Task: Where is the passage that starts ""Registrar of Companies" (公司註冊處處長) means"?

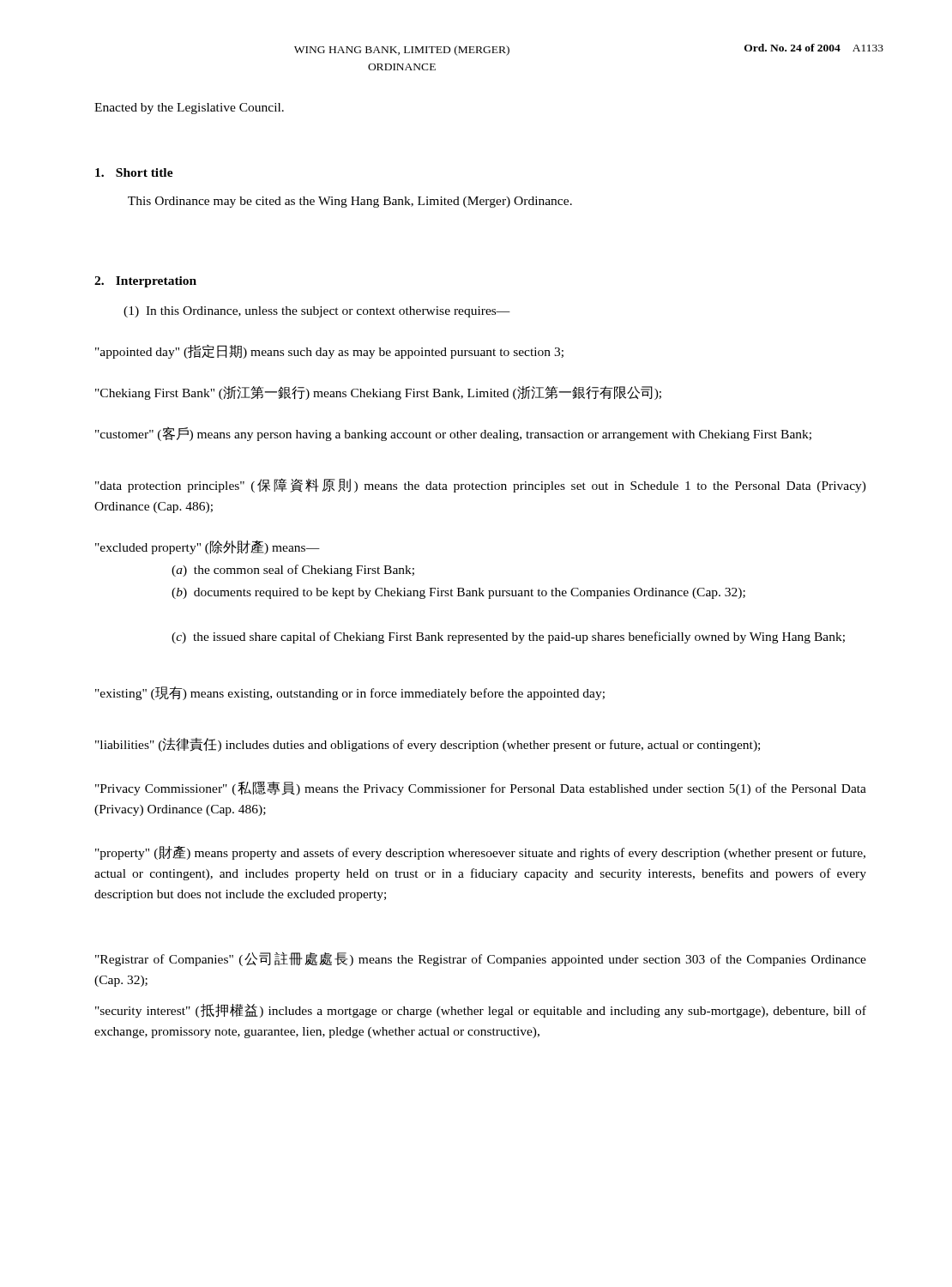Action: pyautogui.click(x=480, y=969)
